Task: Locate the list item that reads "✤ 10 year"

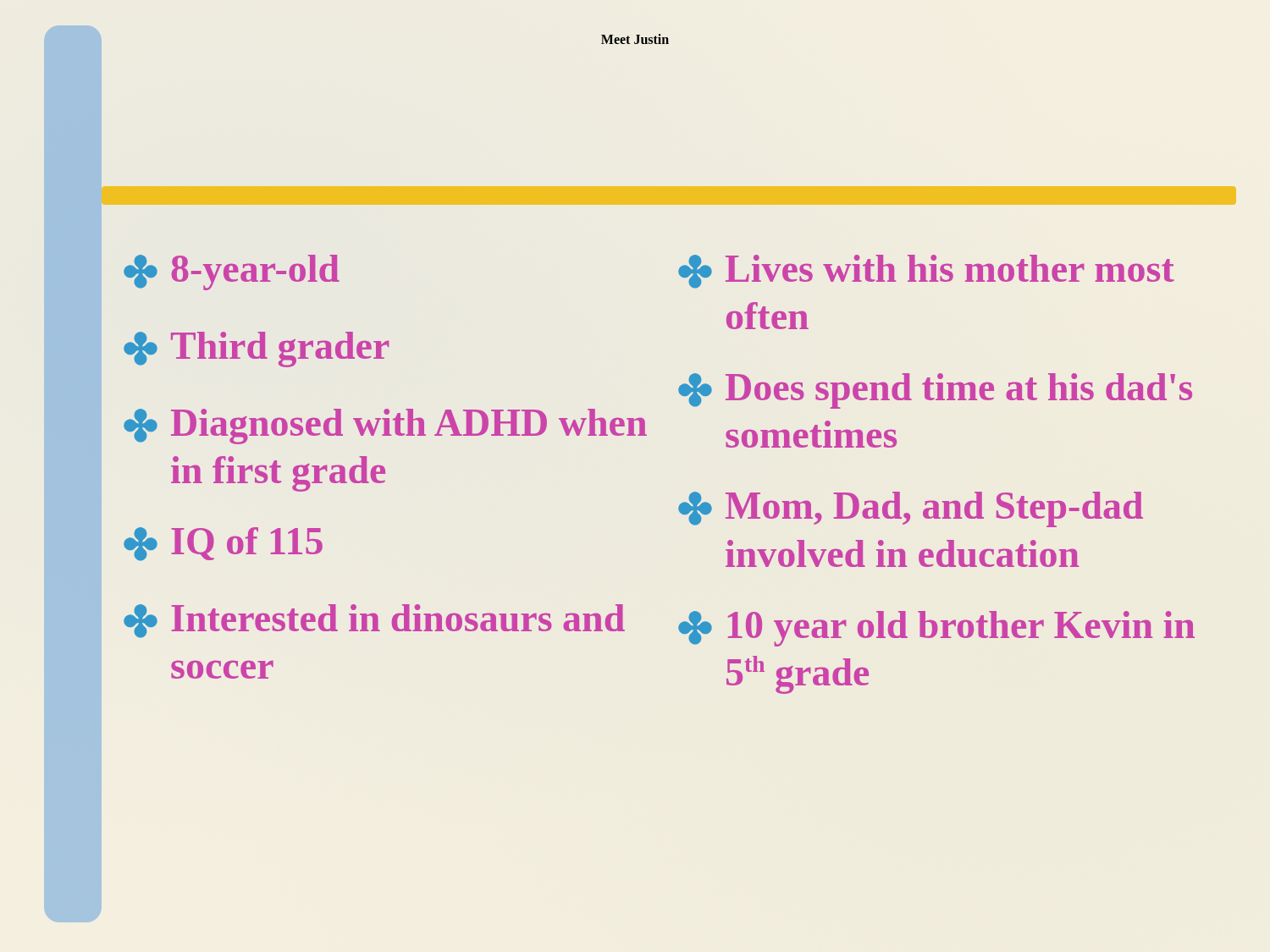Action: tap(957, 649)
